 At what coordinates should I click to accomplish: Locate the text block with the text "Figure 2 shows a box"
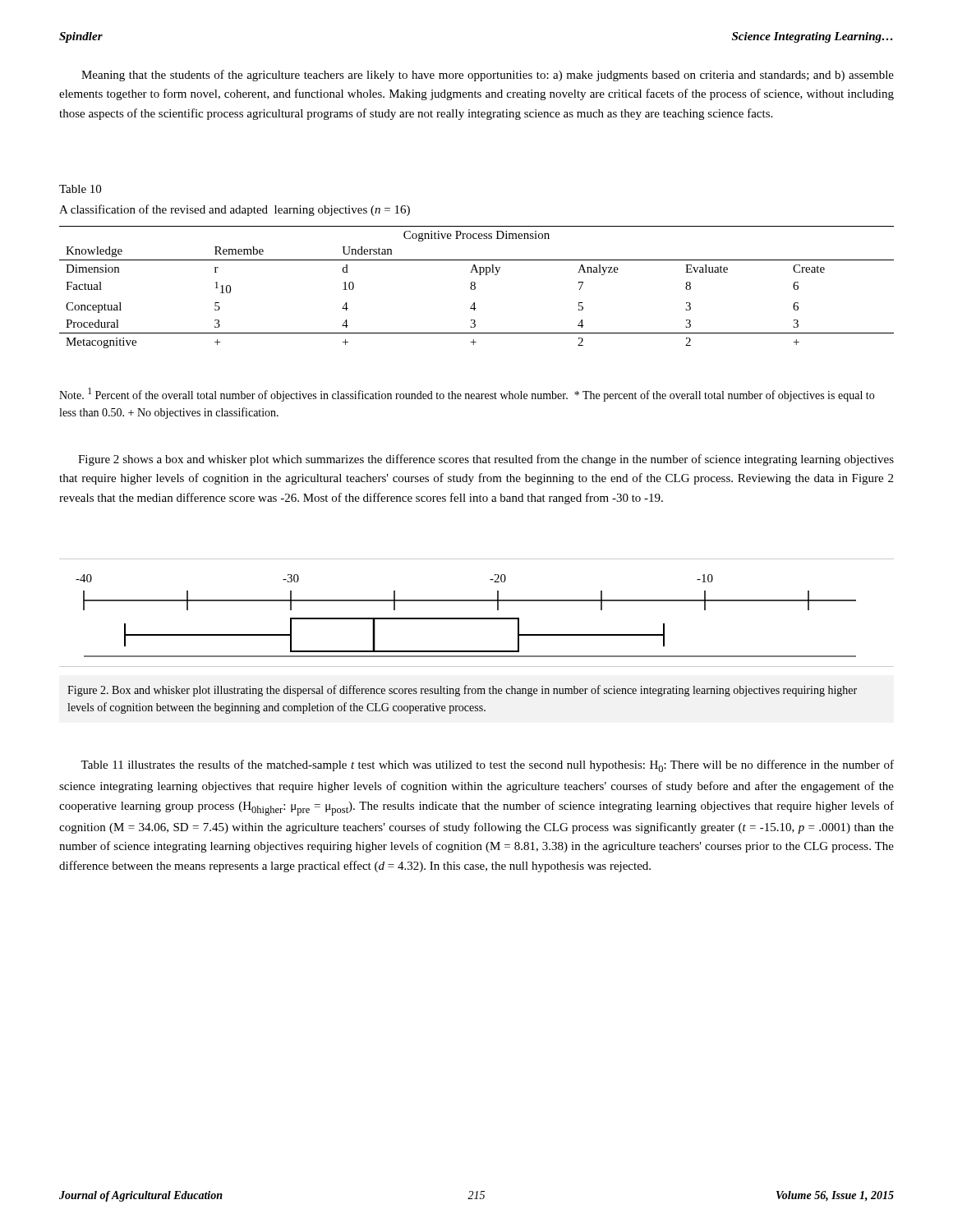pyautogui.click(x=476, y=478)
